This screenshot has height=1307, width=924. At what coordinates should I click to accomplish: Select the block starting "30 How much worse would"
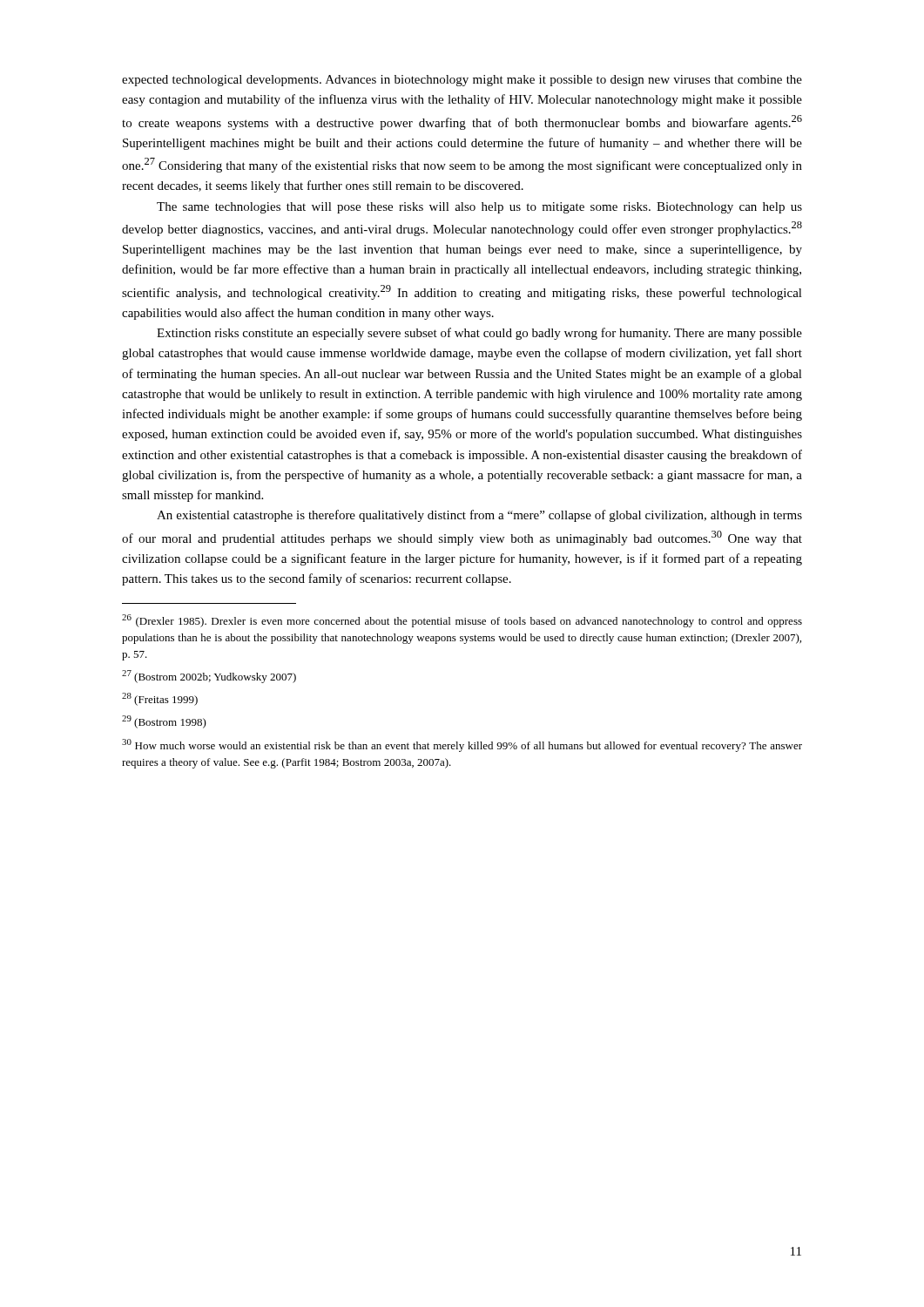[x=462, y=752]
